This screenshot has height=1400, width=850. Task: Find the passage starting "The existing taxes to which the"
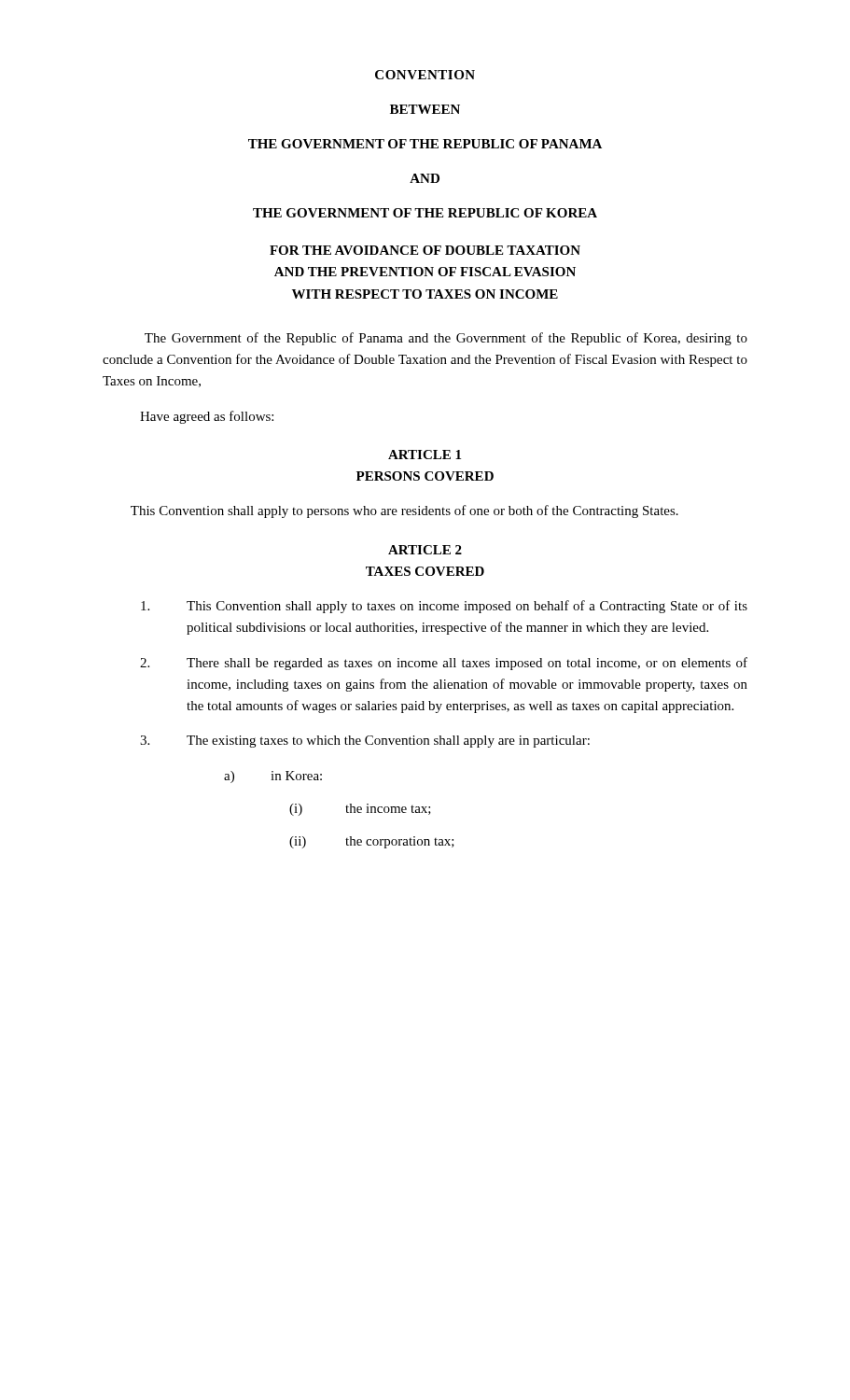(347, 741)
